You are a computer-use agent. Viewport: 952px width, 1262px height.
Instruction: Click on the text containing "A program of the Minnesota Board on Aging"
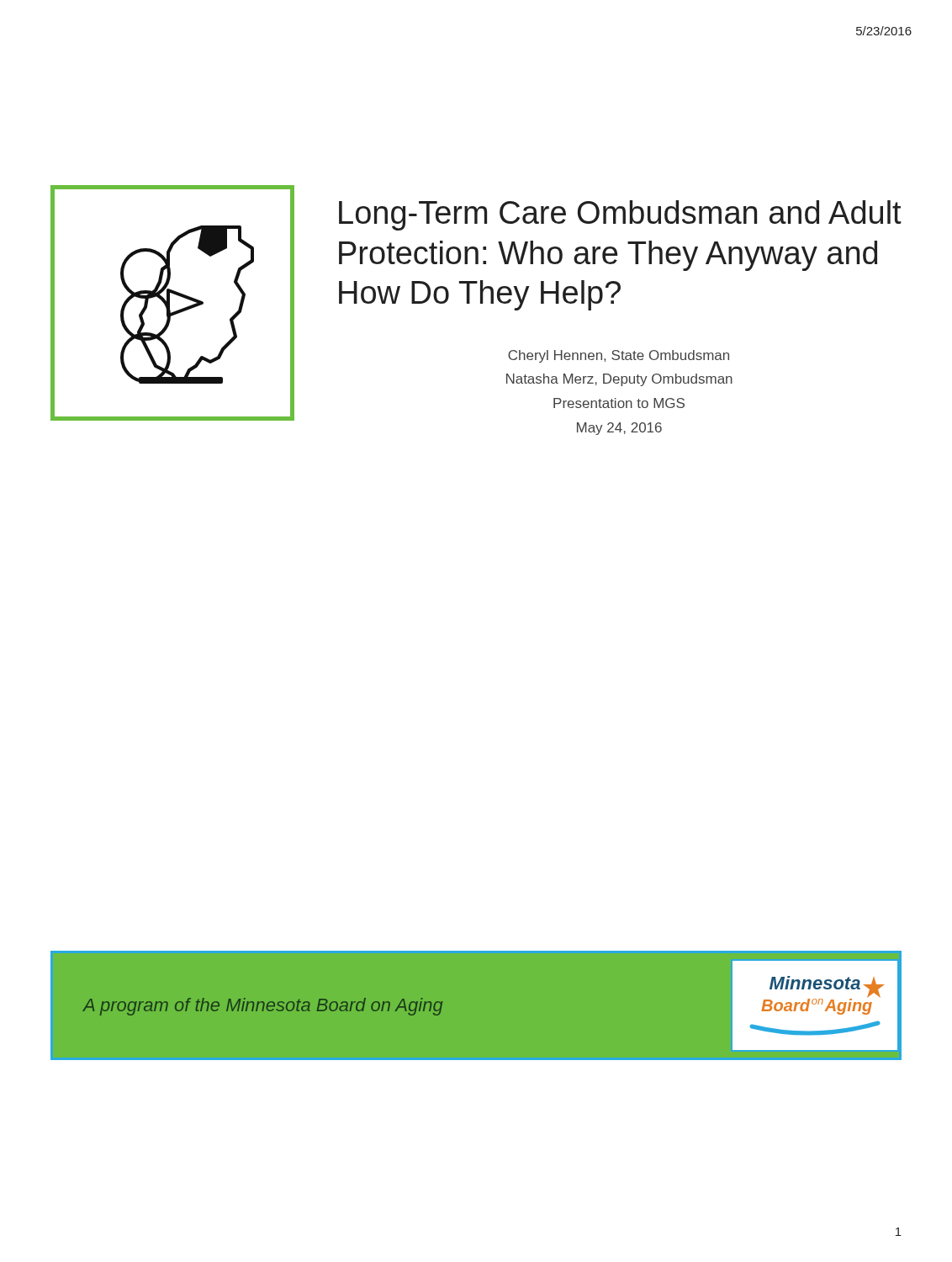click(x=263, y=1005)
